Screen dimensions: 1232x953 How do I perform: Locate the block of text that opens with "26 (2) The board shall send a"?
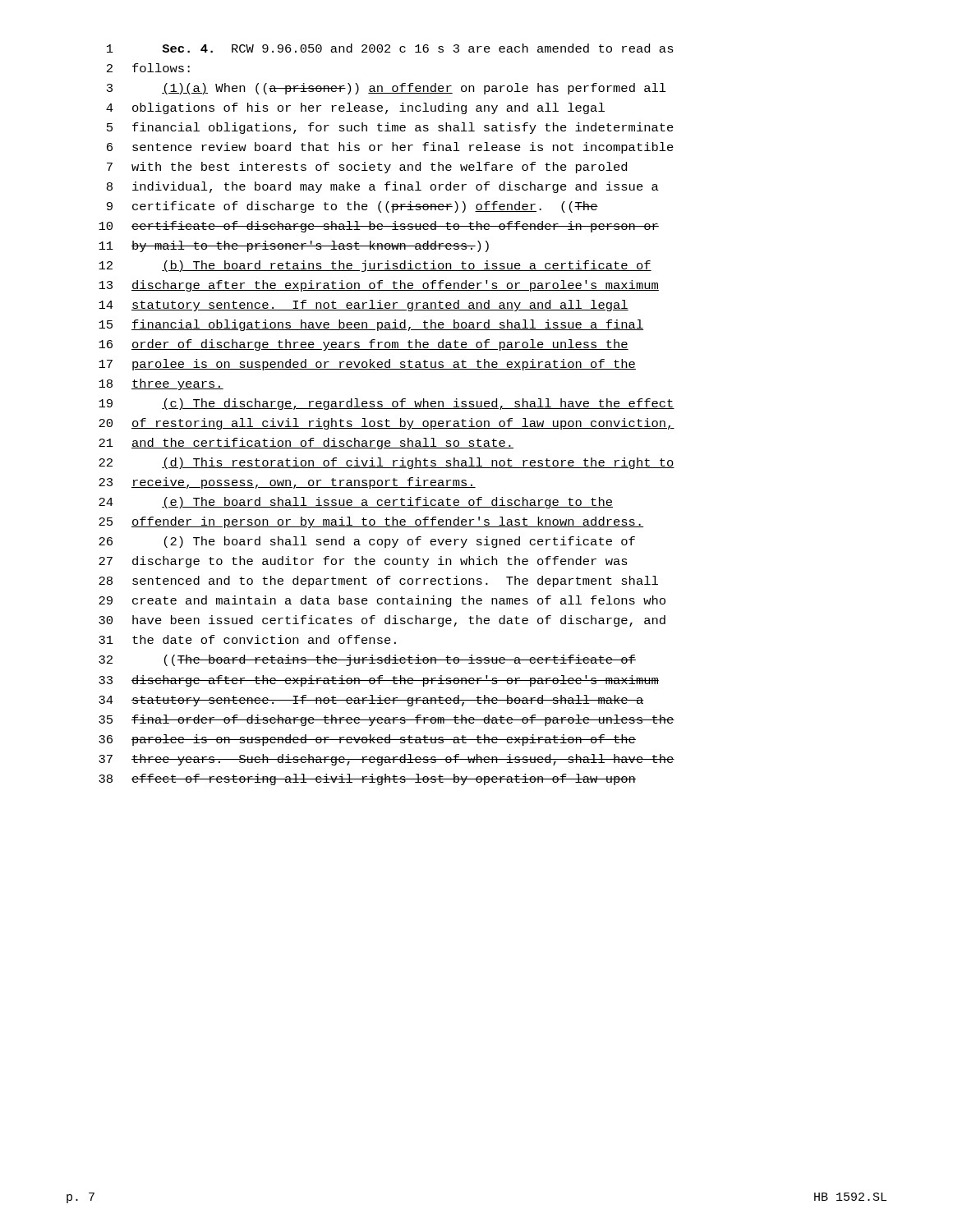(x=359, y=542)
